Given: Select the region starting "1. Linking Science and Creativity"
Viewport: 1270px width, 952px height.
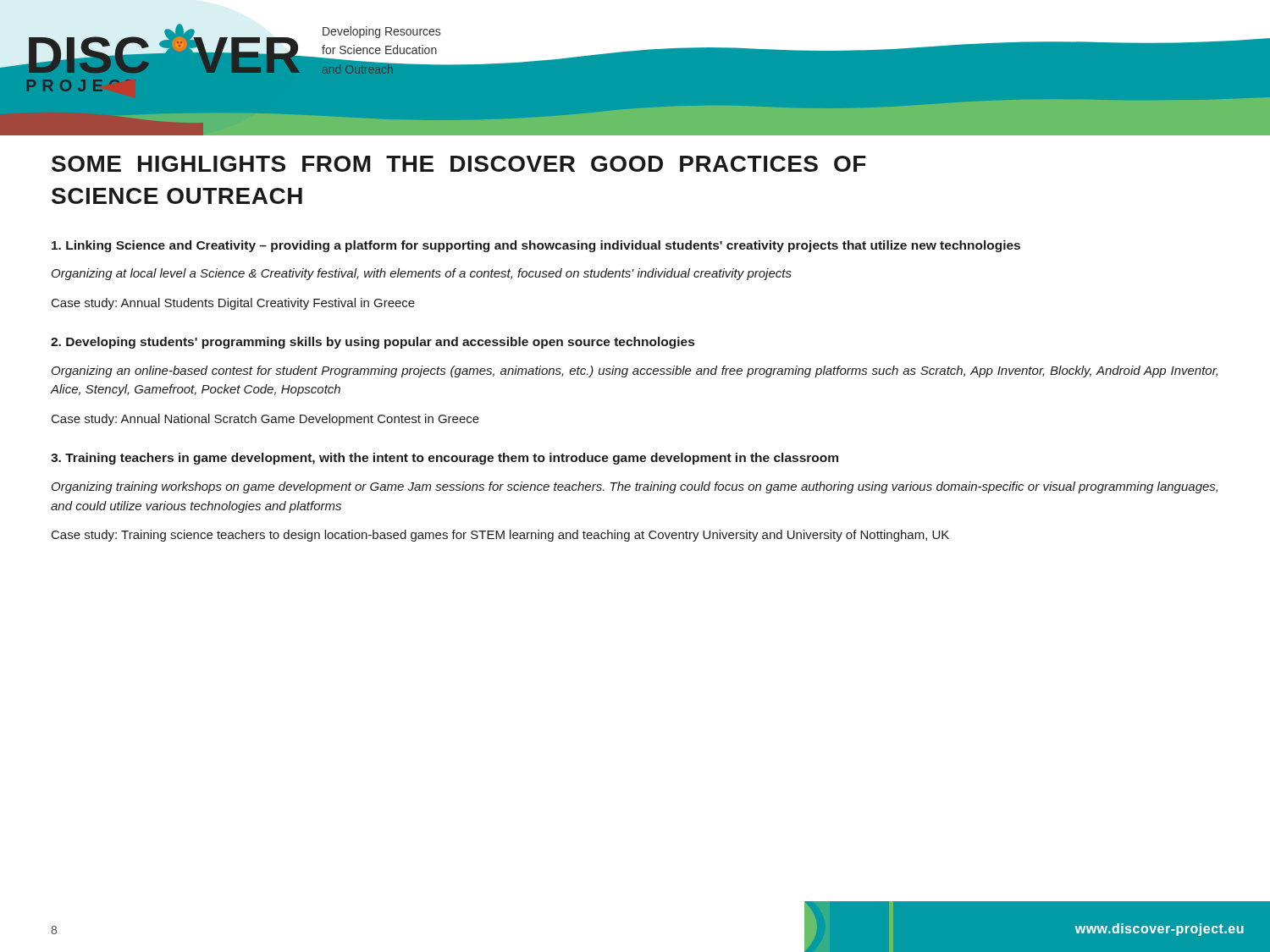Looking at the screenshot, I should pos(536,245).
